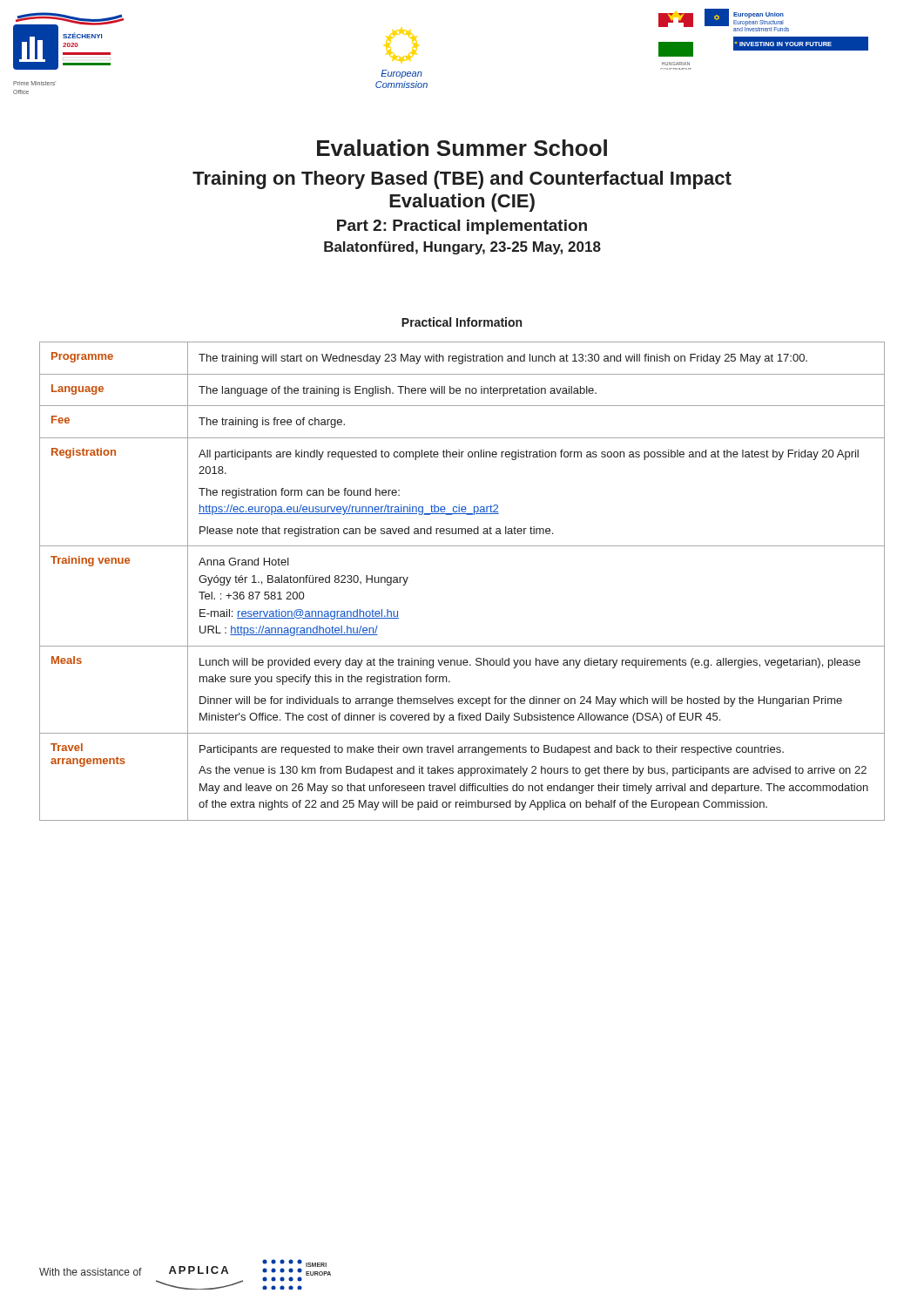The width and height of the screenshot is (924, 1307).
Task: Click where it says "Practical Information"
Action: pyautogui.click(x=462, y=322)
